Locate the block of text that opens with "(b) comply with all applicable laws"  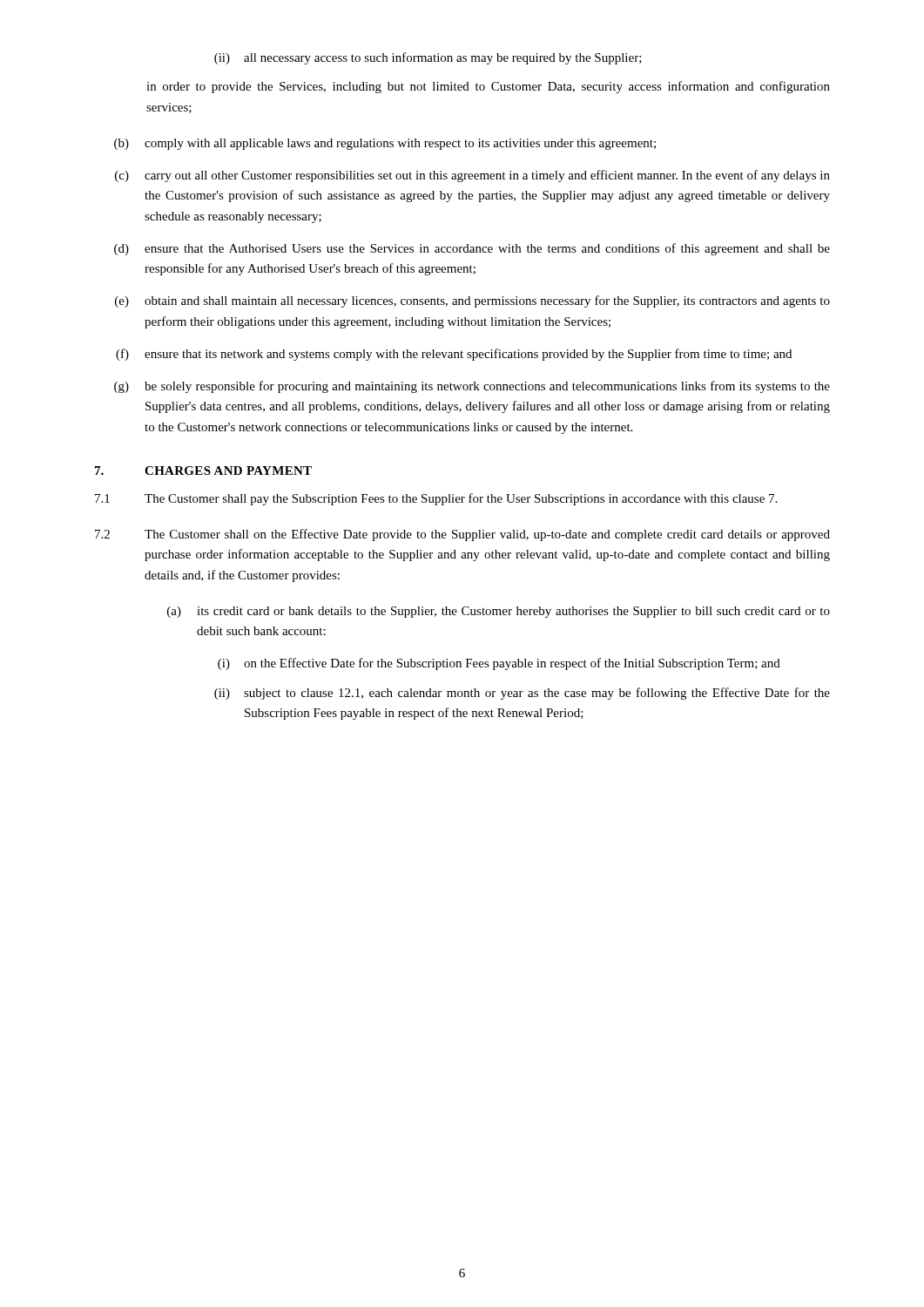tap(462, 143)
